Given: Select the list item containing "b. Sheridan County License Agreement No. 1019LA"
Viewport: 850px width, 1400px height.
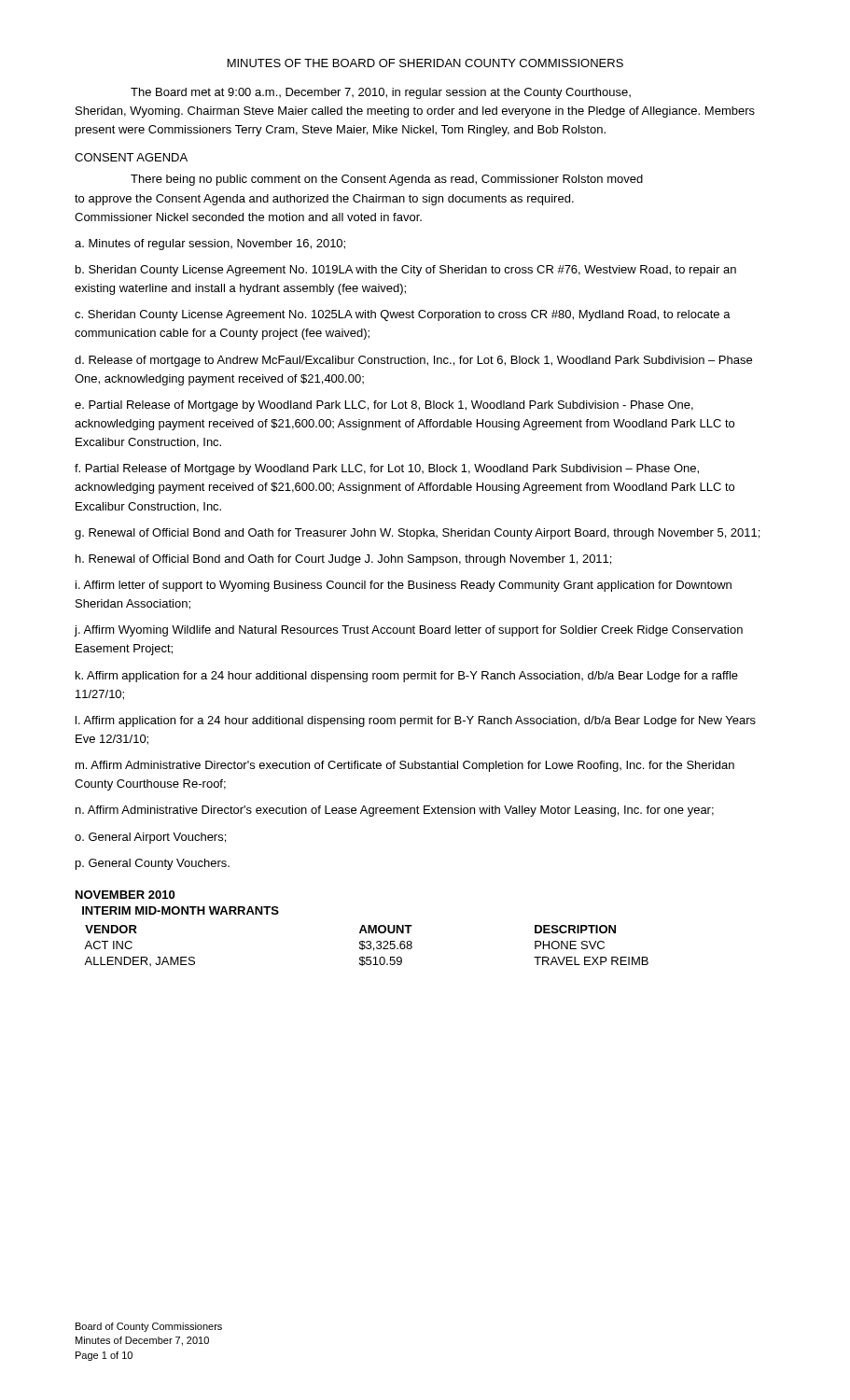Looking at the screenshot, I should [406, 279].
